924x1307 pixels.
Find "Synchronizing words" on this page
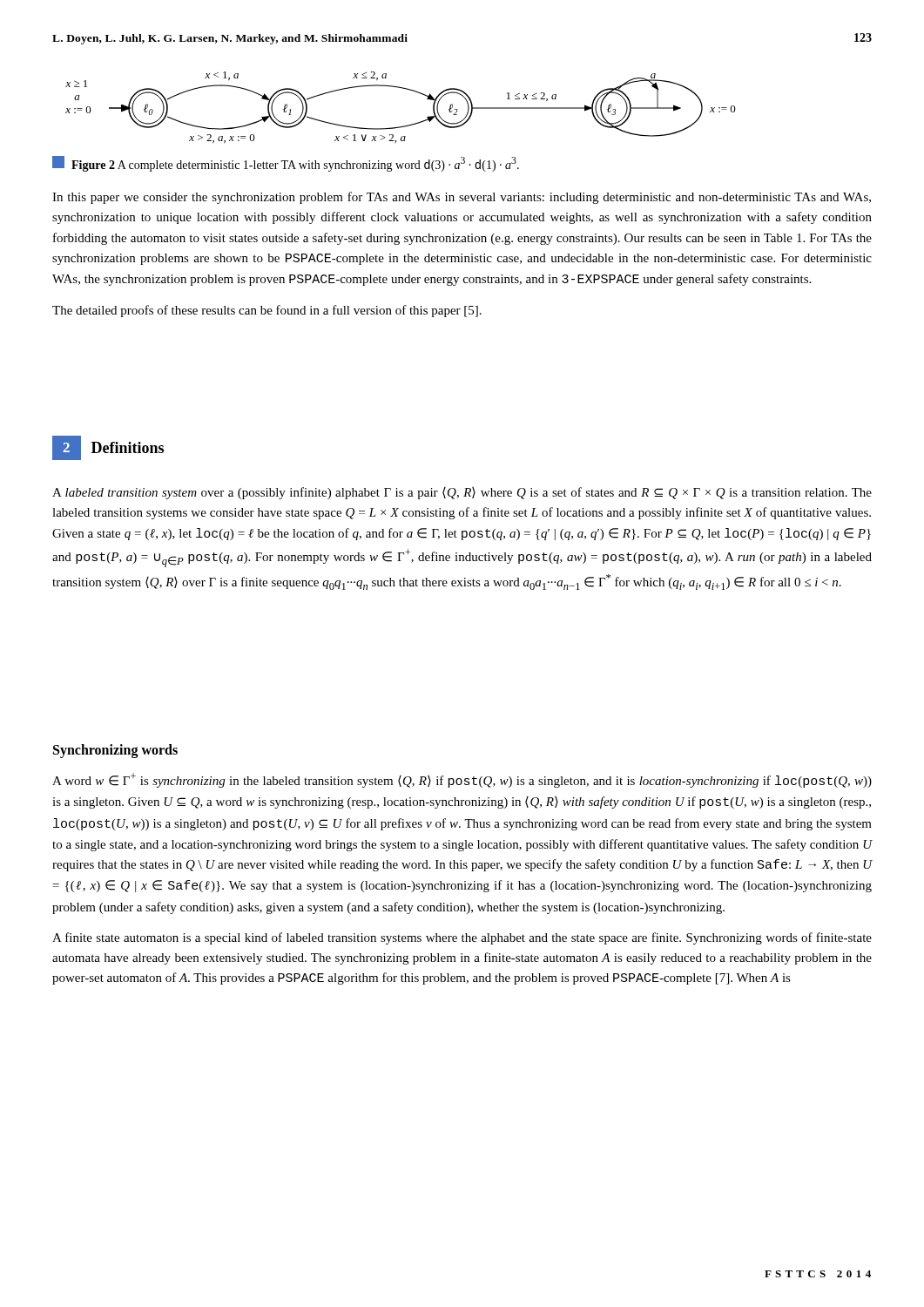coord(115,750)
